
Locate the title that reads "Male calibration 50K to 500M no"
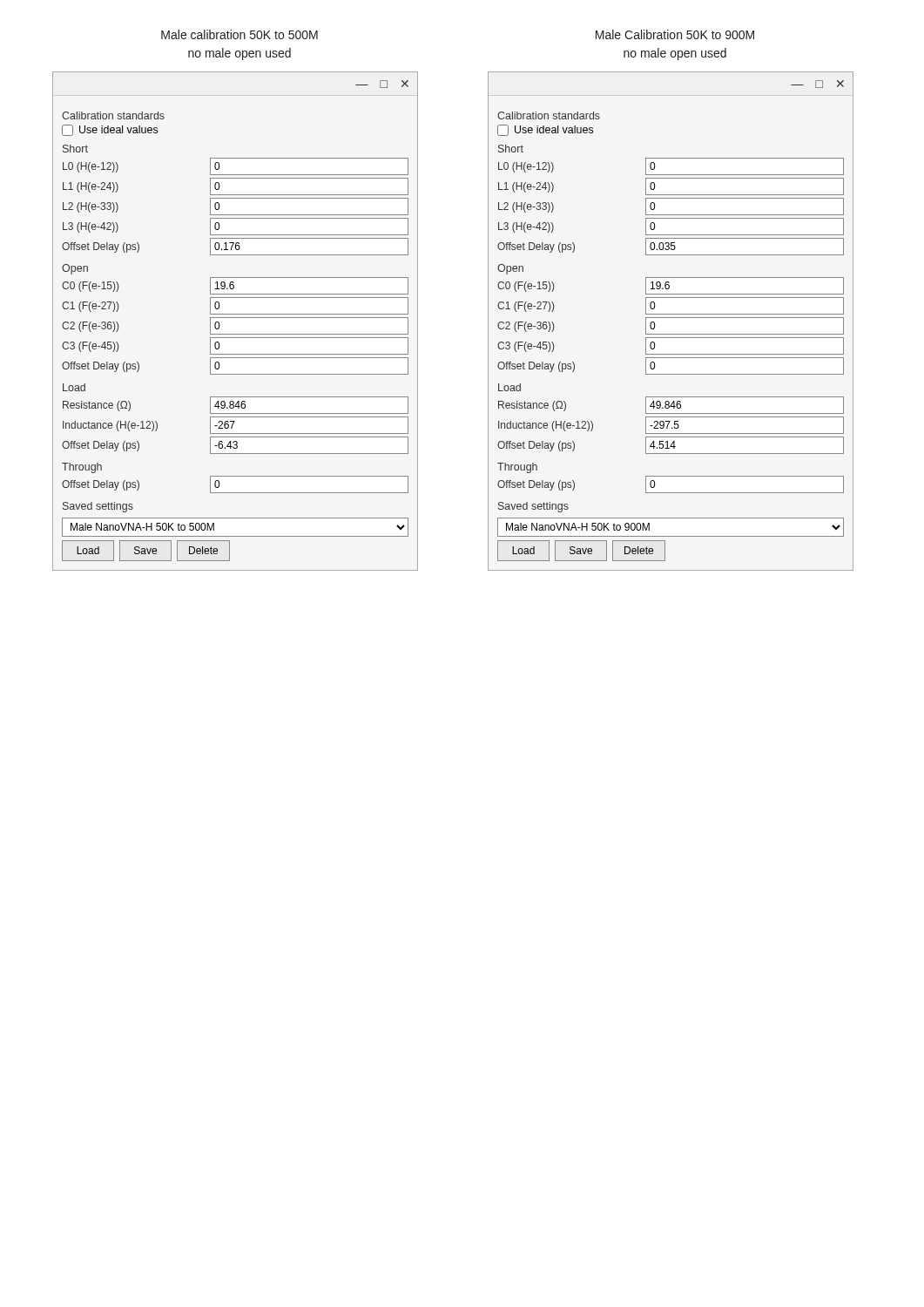point(239,44)
